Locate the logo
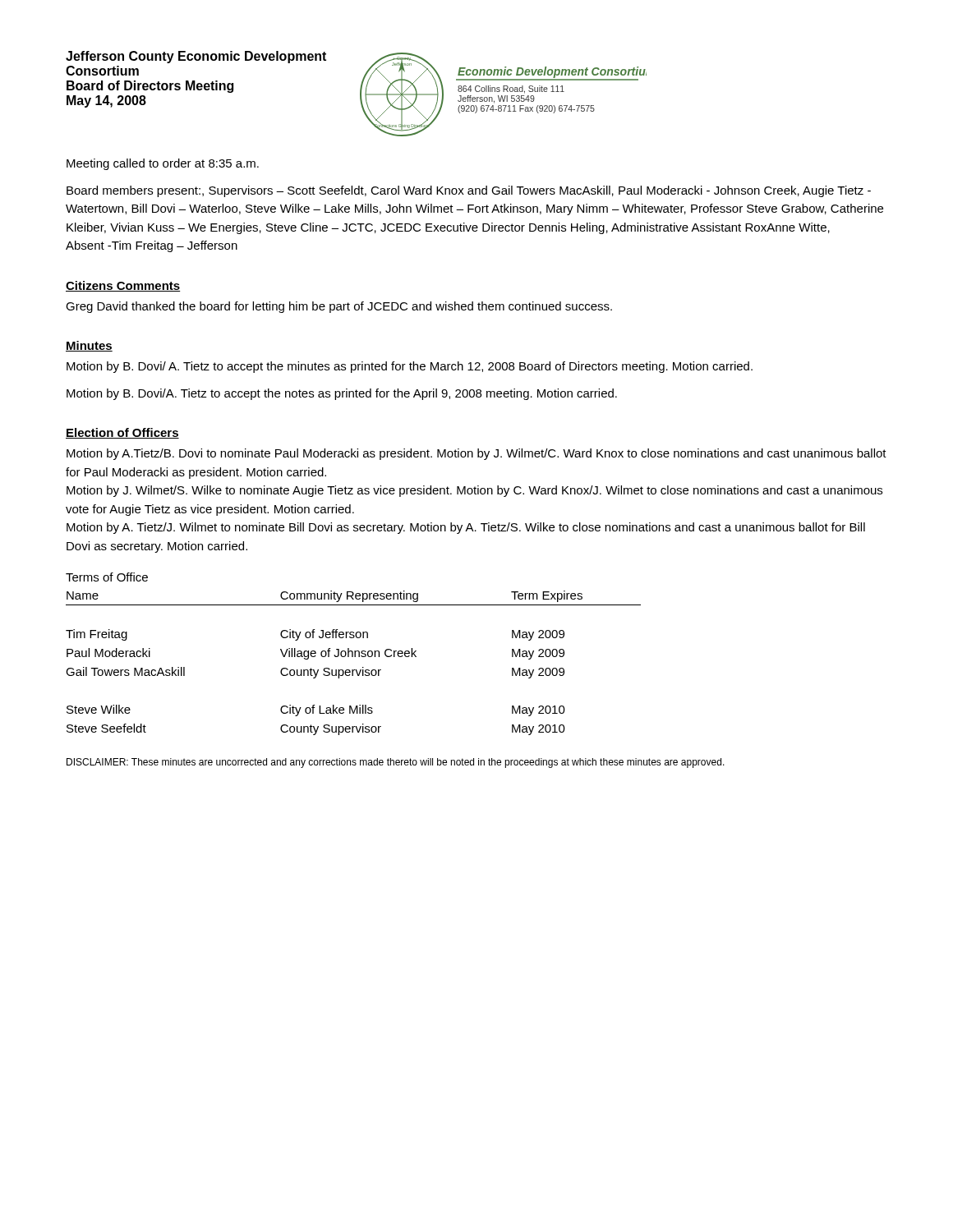This screenshot has width=953, height=1232. tap(499, 94)
